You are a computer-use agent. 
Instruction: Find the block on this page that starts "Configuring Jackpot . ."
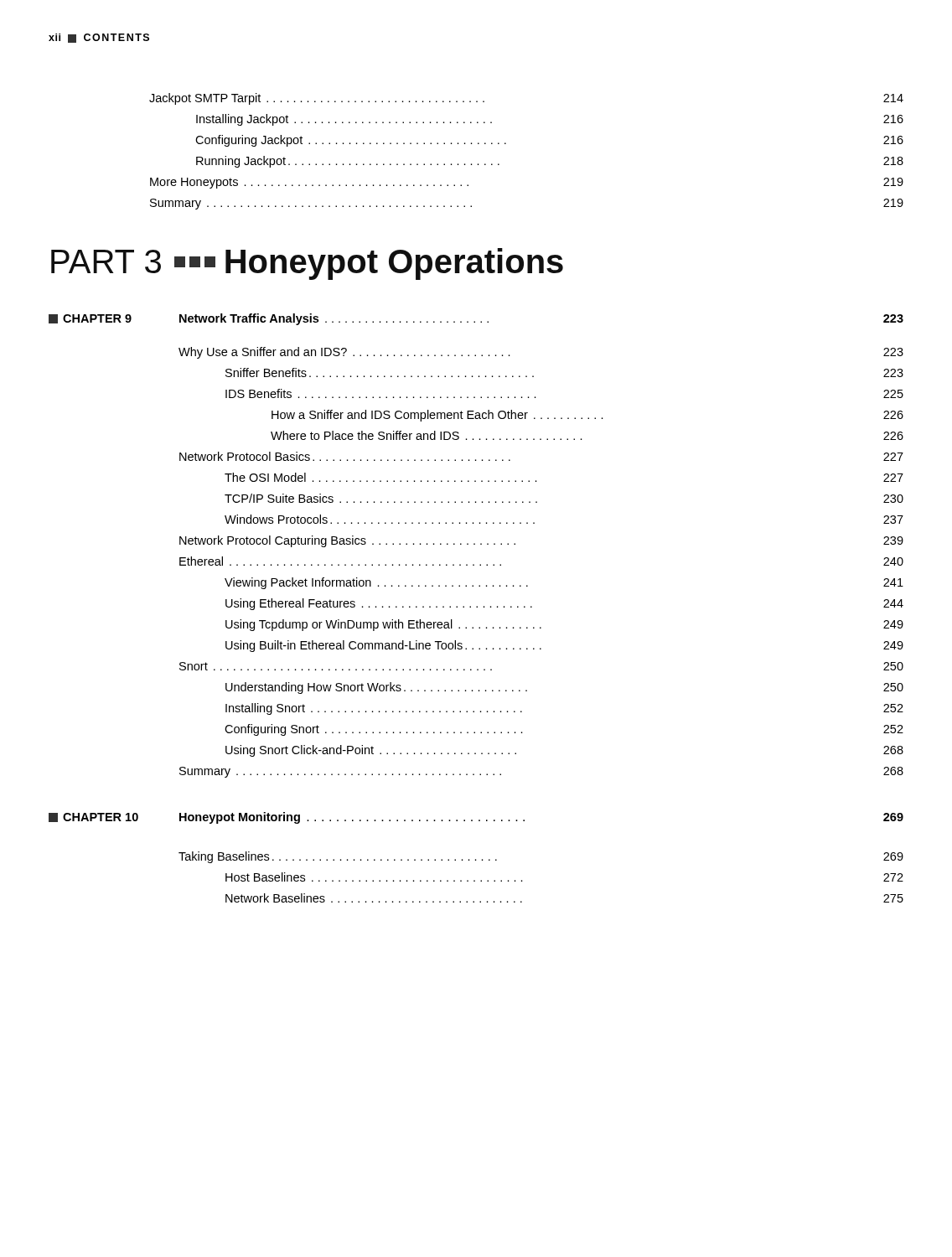click(476, 140)
